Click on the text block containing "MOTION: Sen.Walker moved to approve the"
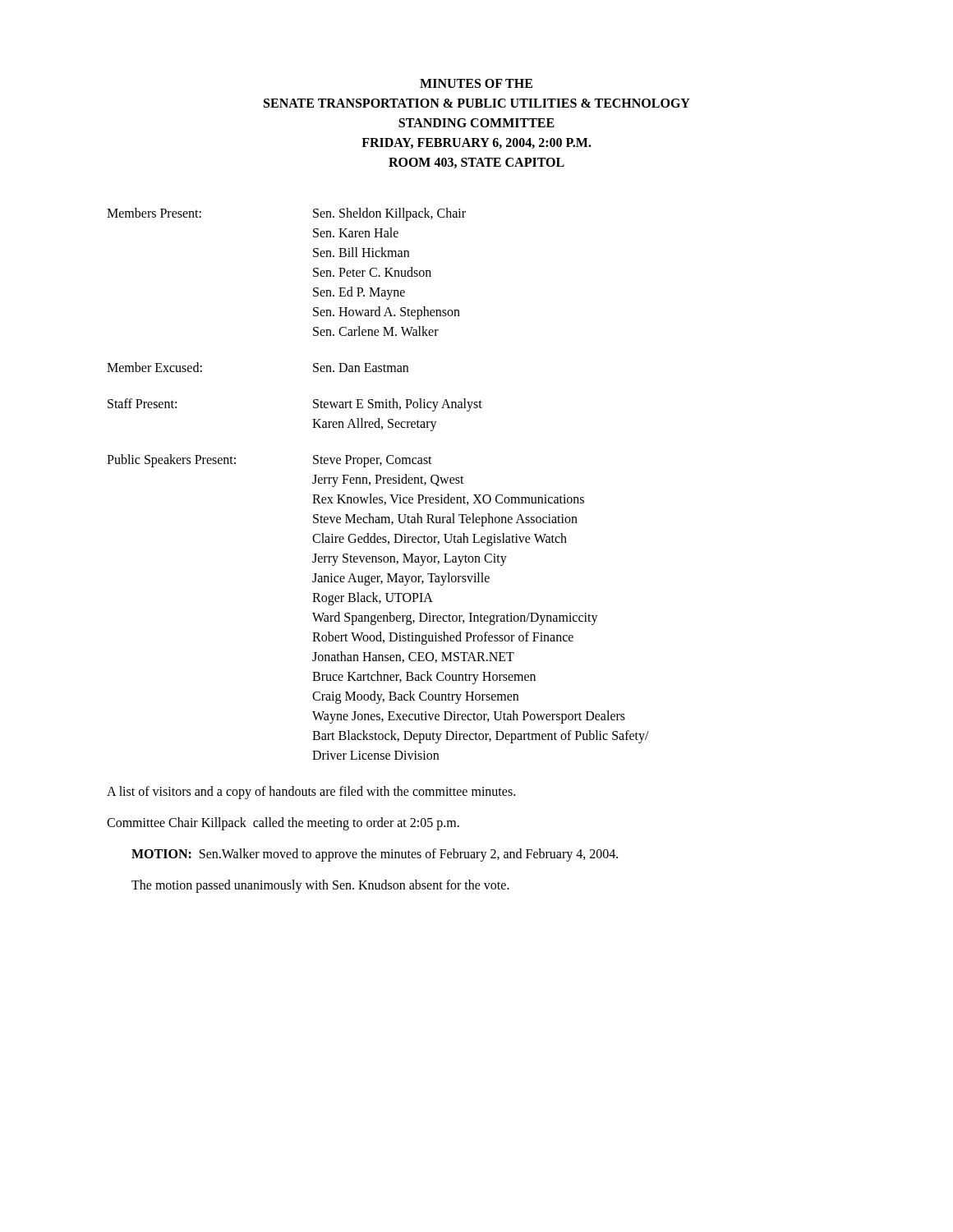Image resolution: width=953 pixels, height=1232 pixels. [375, 854]
